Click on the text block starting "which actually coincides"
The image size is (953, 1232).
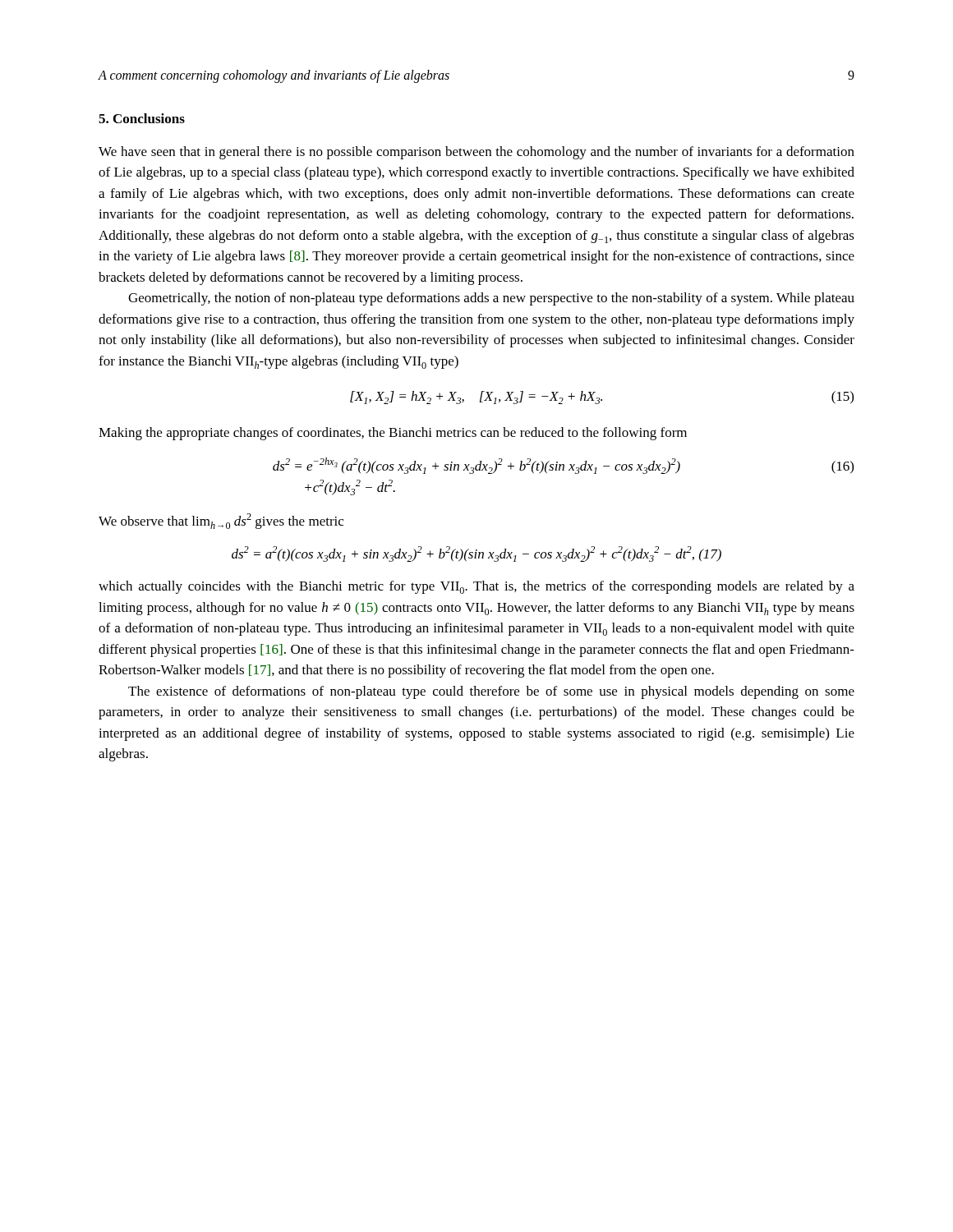click(x=476, y=628)
